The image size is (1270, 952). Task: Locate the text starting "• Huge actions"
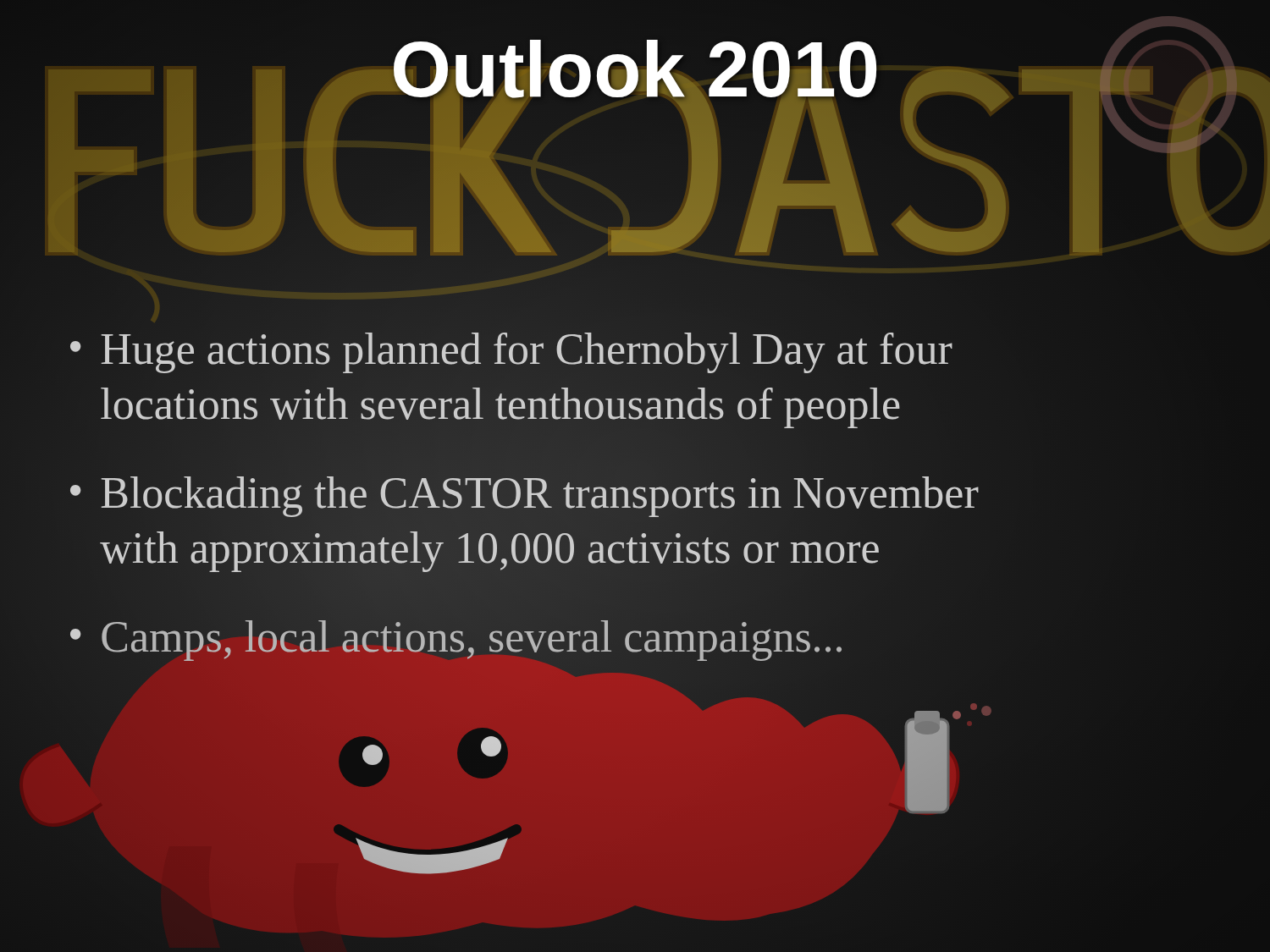(x=510, y=377)
